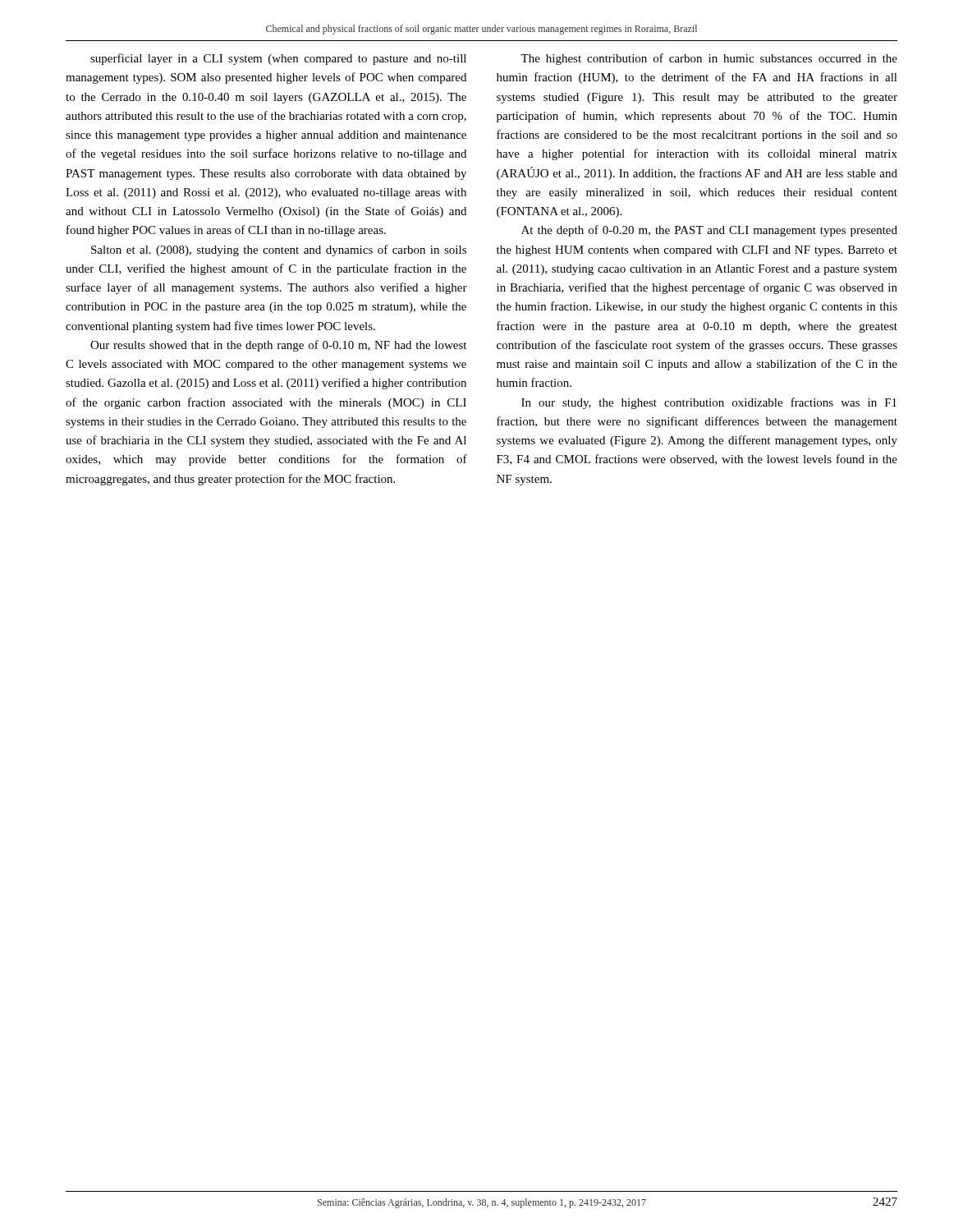The image size is (963, 1232).
Task: Select the text block that says "The highest contribution of carbon in"
Action: [697, 135]
